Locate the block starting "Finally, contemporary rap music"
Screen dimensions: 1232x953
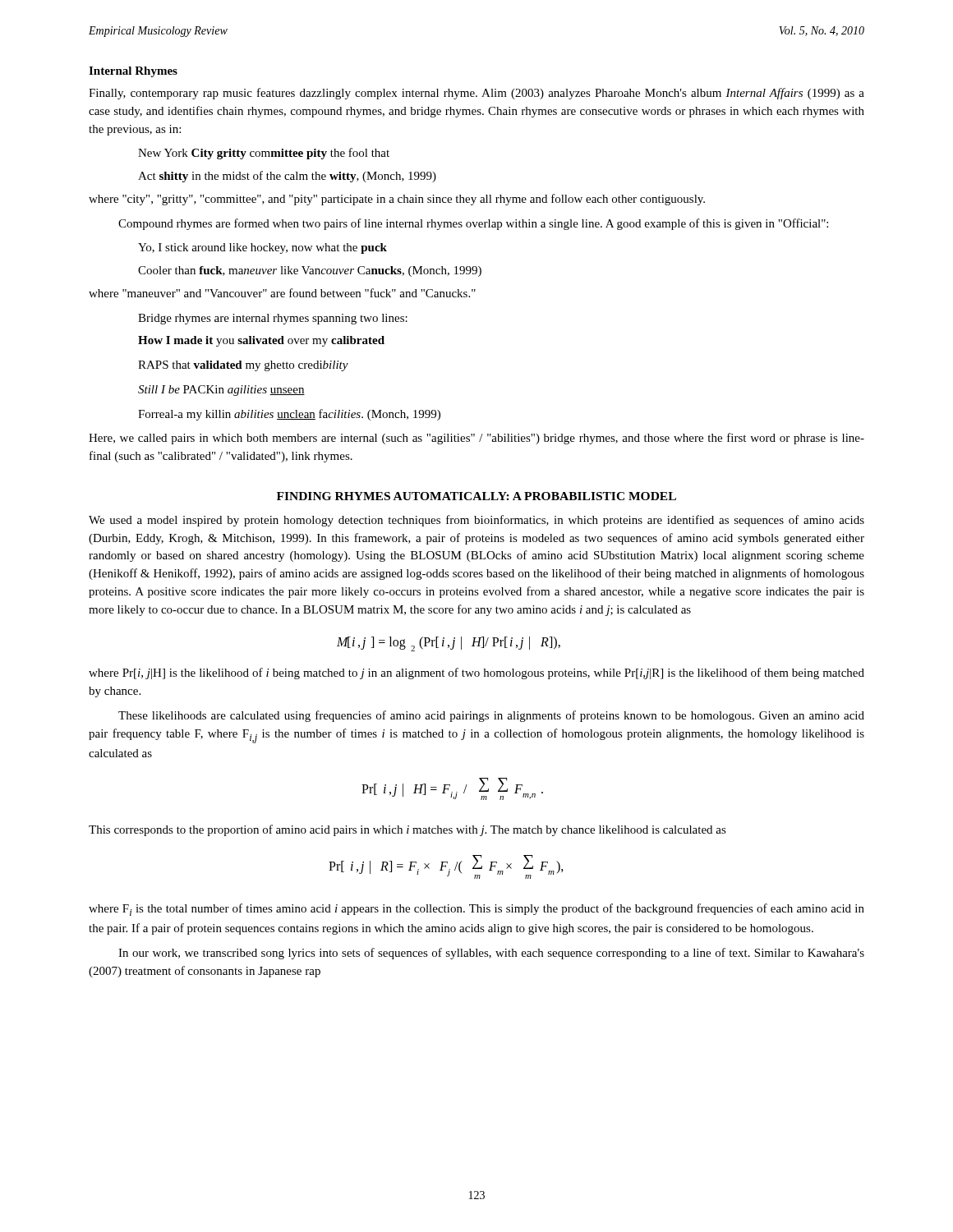pyautogui.click(x=476, y=111)
